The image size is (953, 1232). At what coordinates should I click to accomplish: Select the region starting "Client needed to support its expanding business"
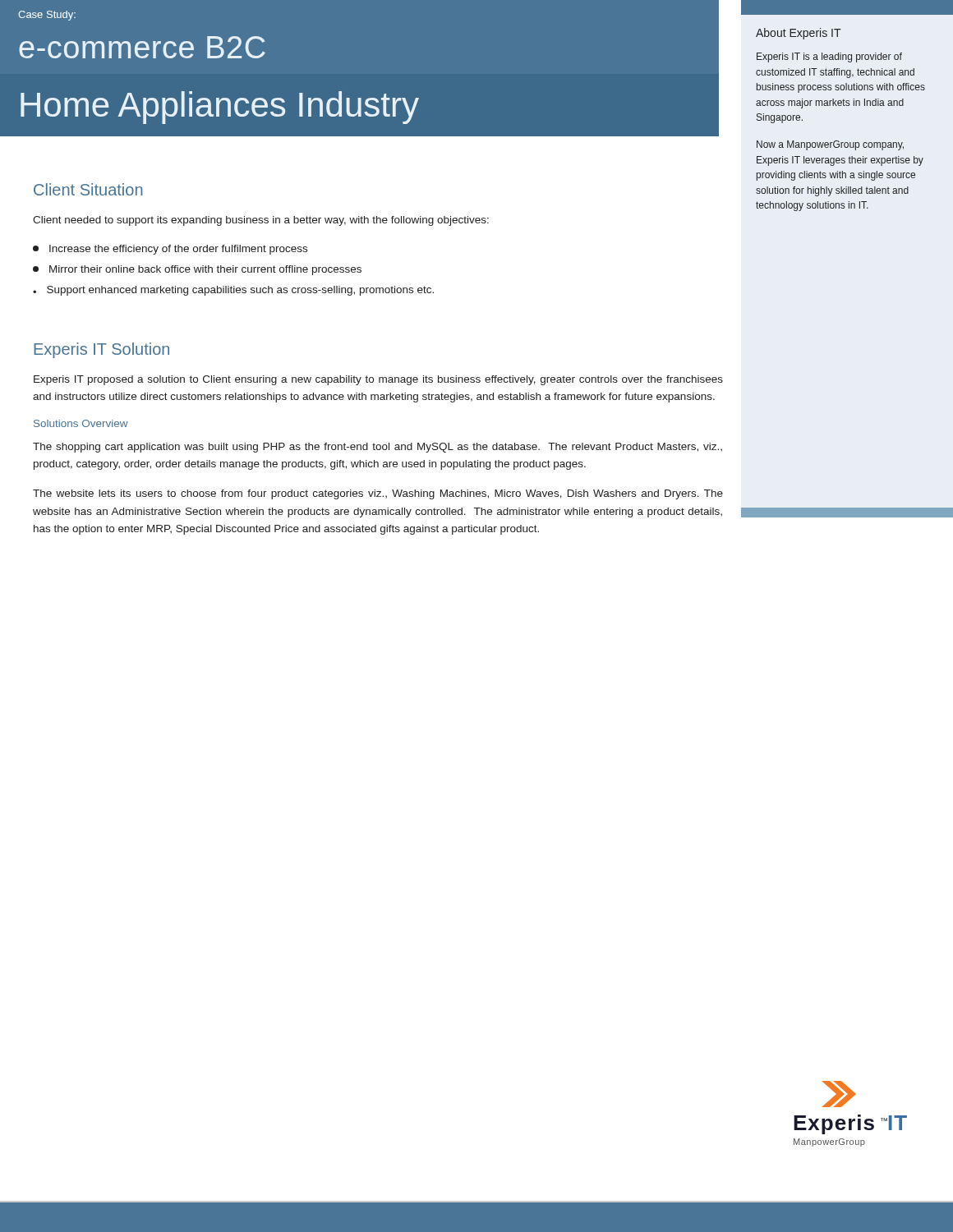(261, 220)
